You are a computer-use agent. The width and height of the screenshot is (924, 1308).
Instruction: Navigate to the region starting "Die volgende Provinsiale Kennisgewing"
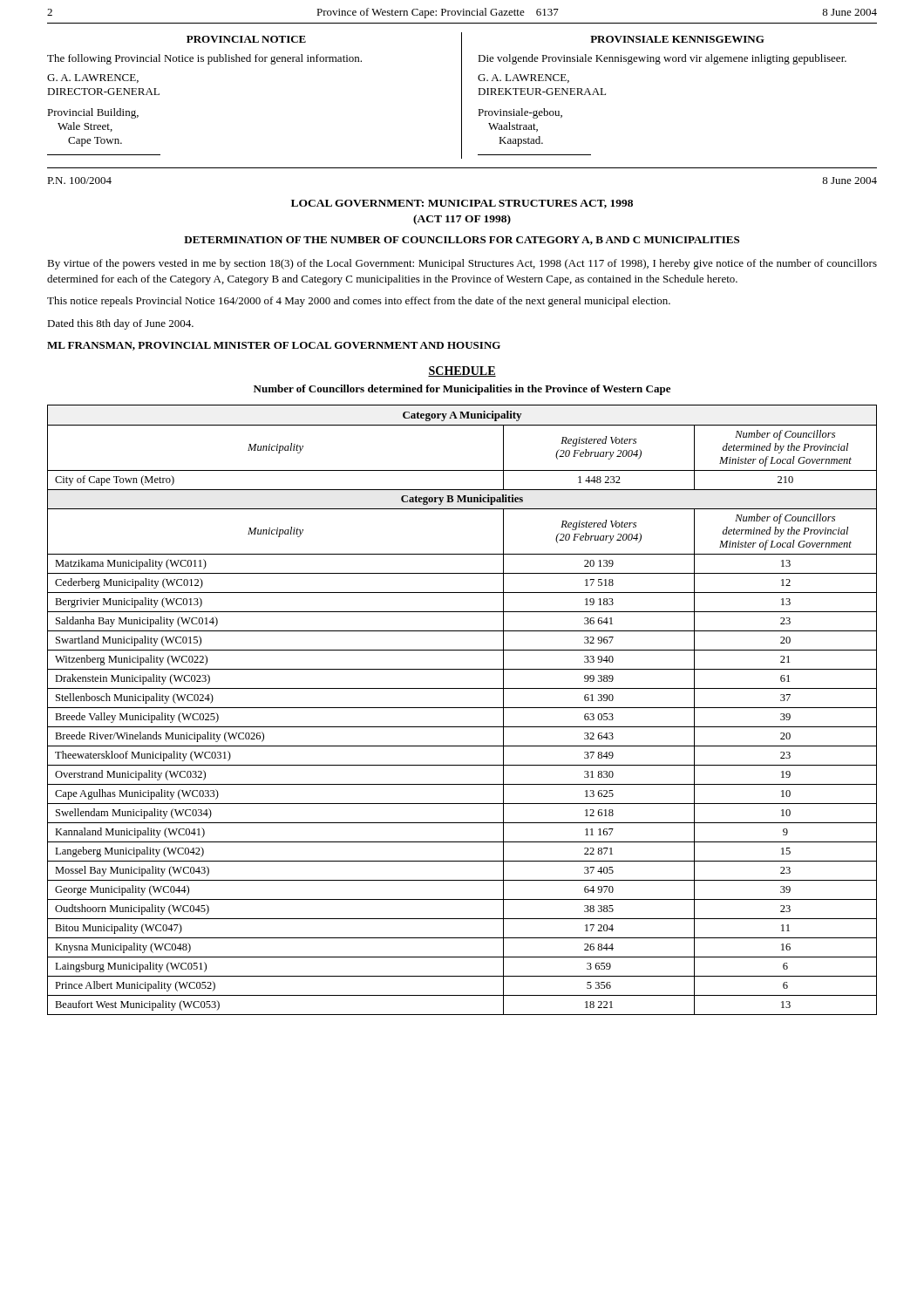[x=677, y=58]
